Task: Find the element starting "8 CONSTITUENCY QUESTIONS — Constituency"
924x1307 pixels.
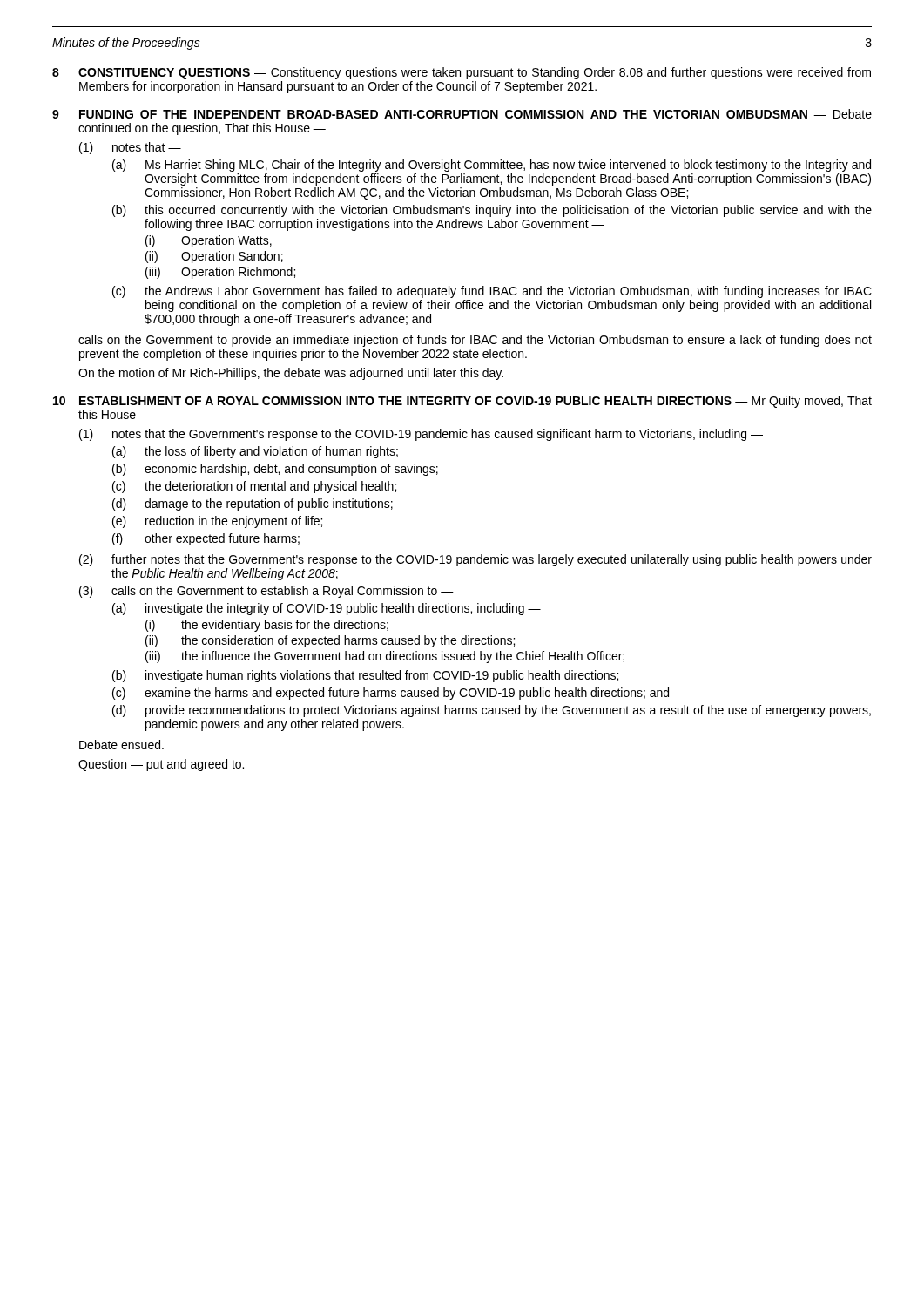Action: pos(462,82)
